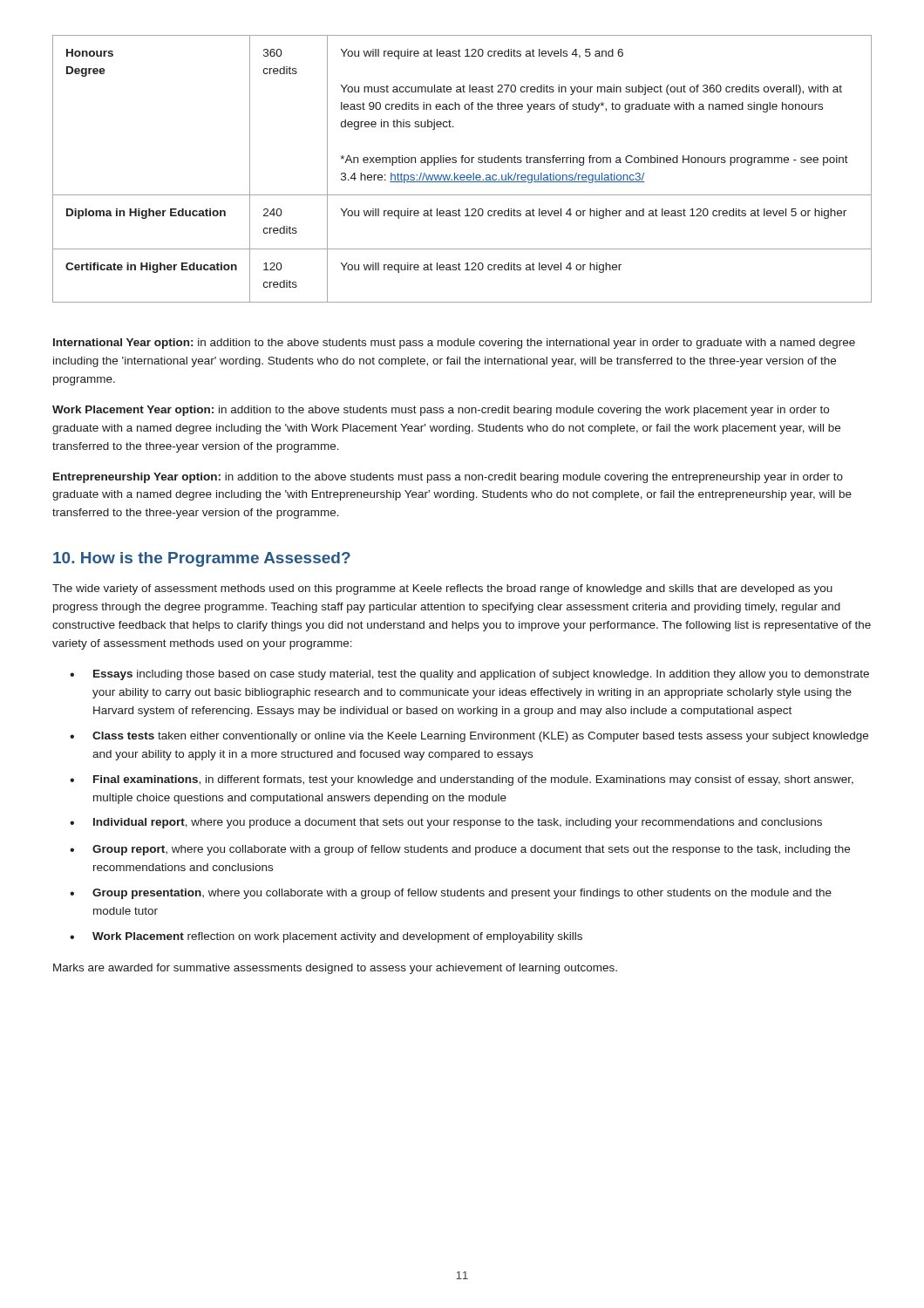Locate the list item with the text "• Essays including those based on case"
The image size is (924, 1308).
click(x=471, y=693)
